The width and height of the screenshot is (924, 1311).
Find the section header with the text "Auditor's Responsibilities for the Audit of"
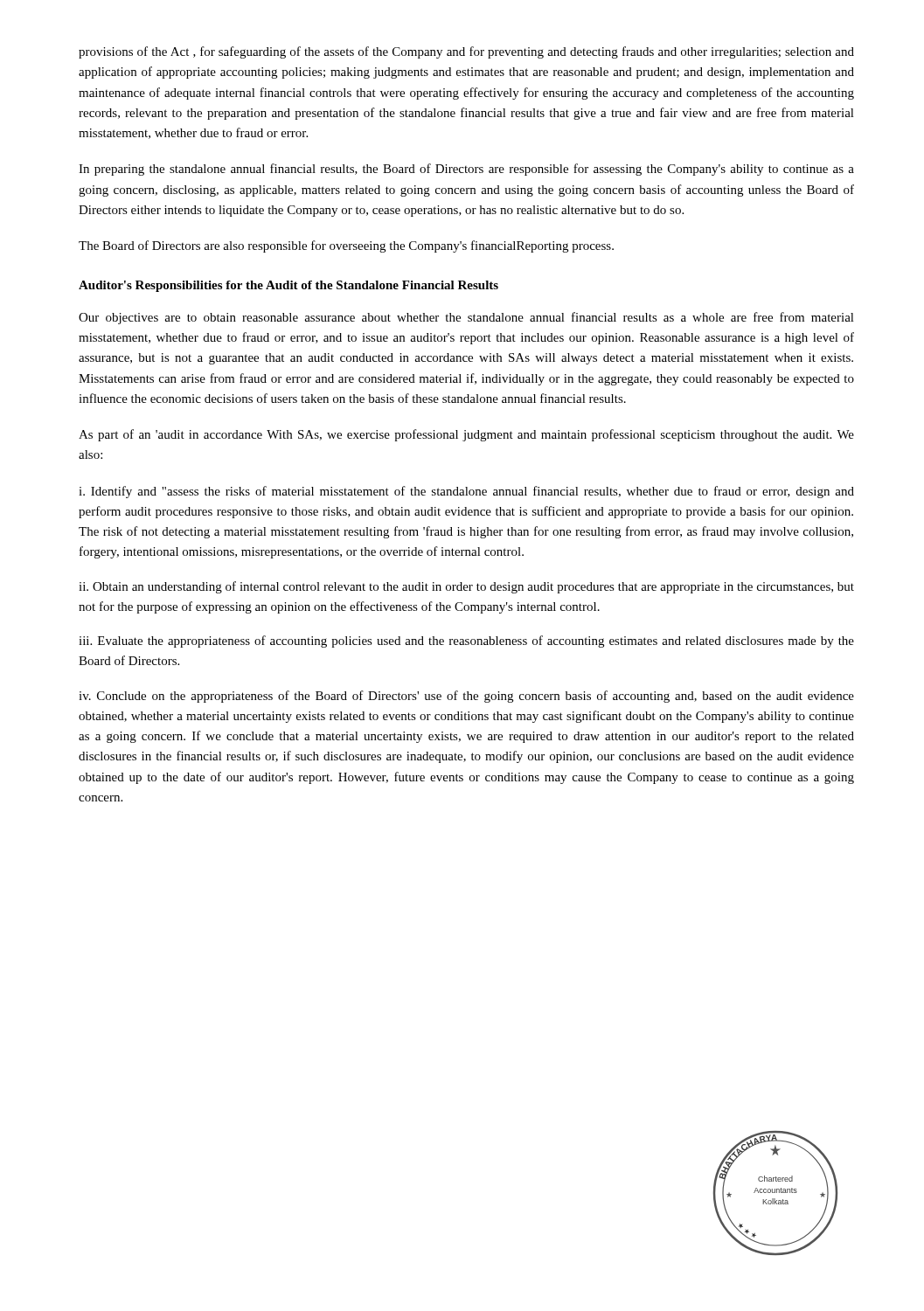(289, 285)
